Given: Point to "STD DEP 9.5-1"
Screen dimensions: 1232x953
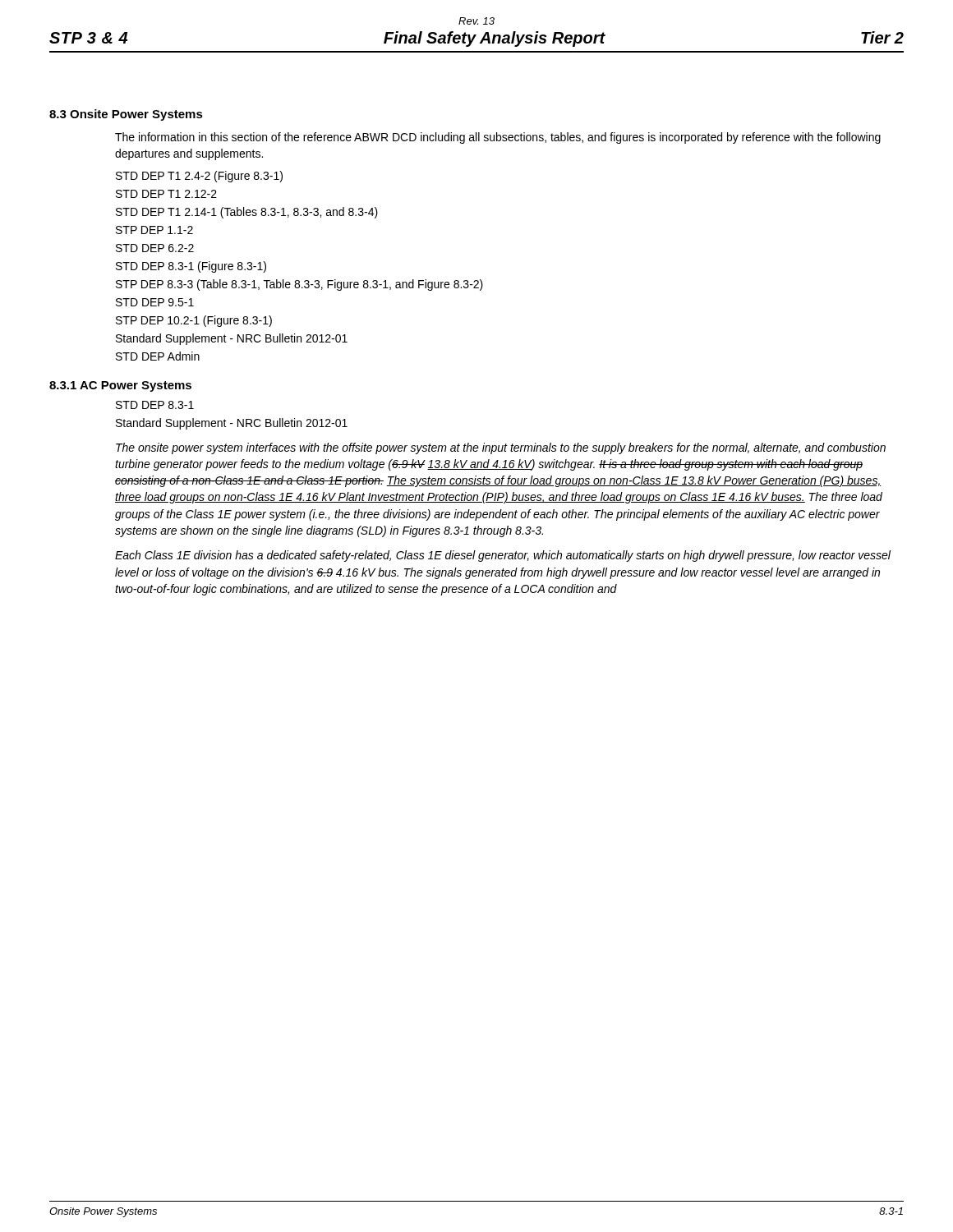Looking at the screenshot, I should [x=155, y=302].
